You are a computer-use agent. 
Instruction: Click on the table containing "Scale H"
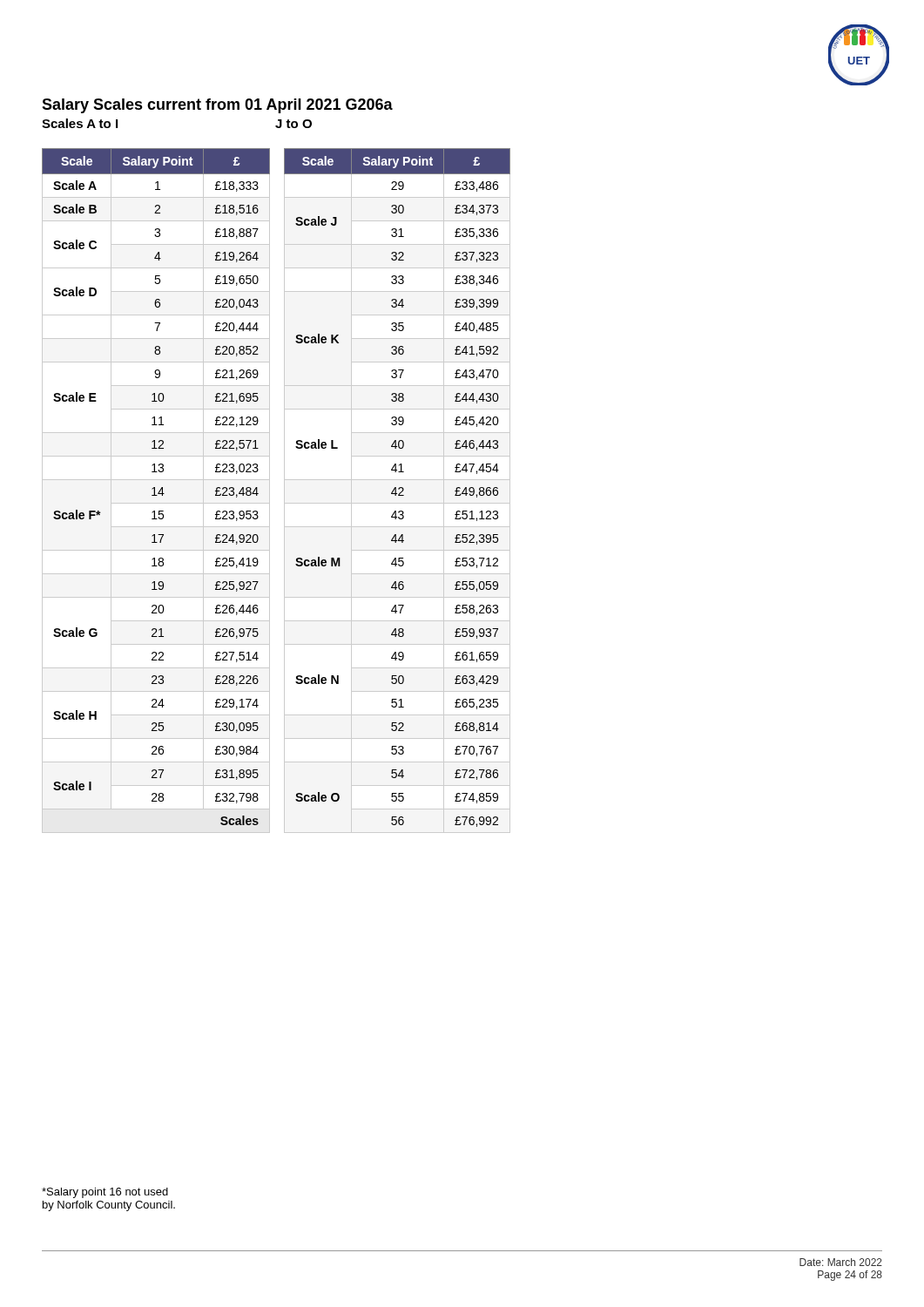click(156, 491)
